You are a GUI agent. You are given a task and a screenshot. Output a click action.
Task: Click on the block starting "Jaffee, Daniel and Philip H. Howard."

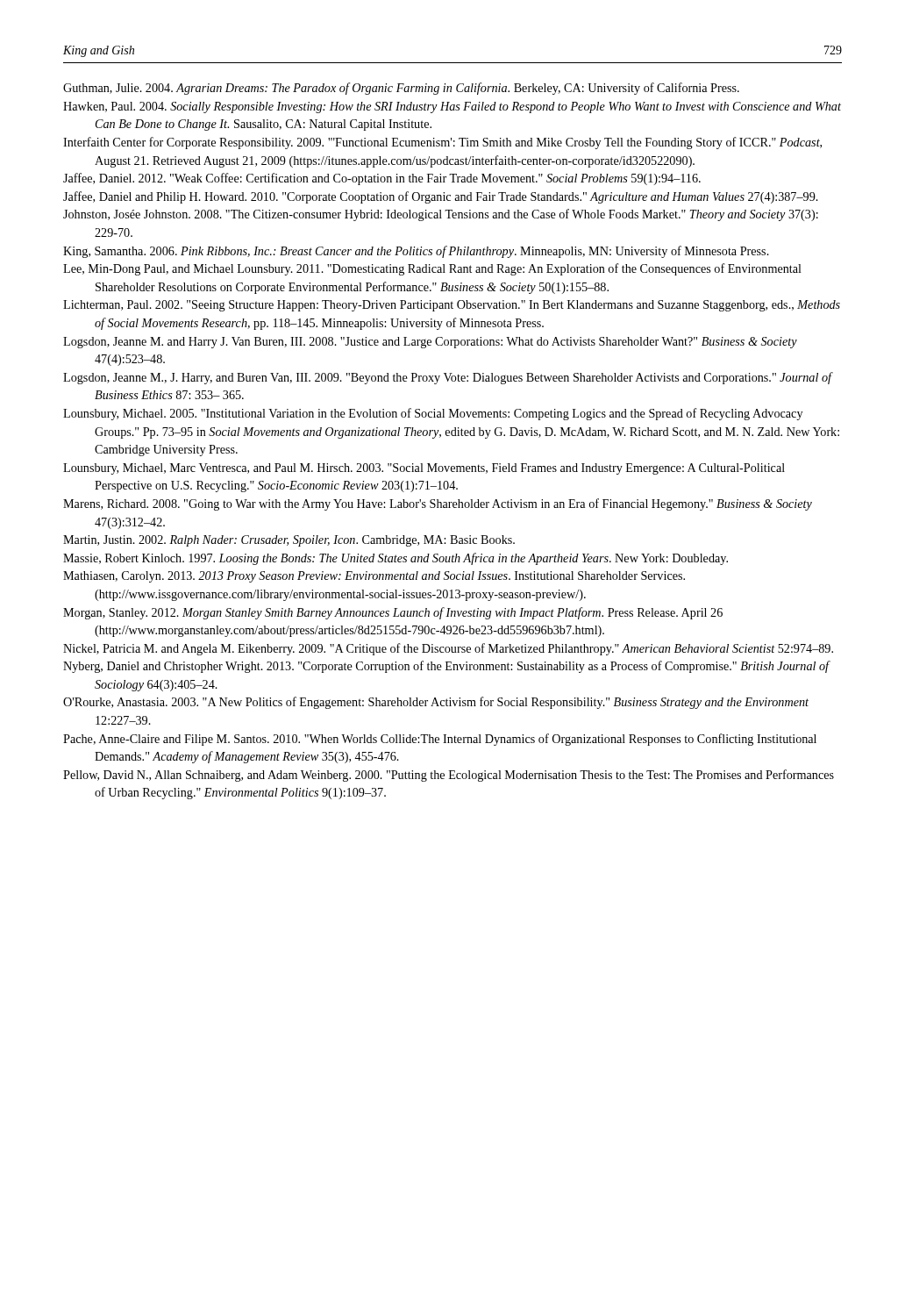pos(441,196)
